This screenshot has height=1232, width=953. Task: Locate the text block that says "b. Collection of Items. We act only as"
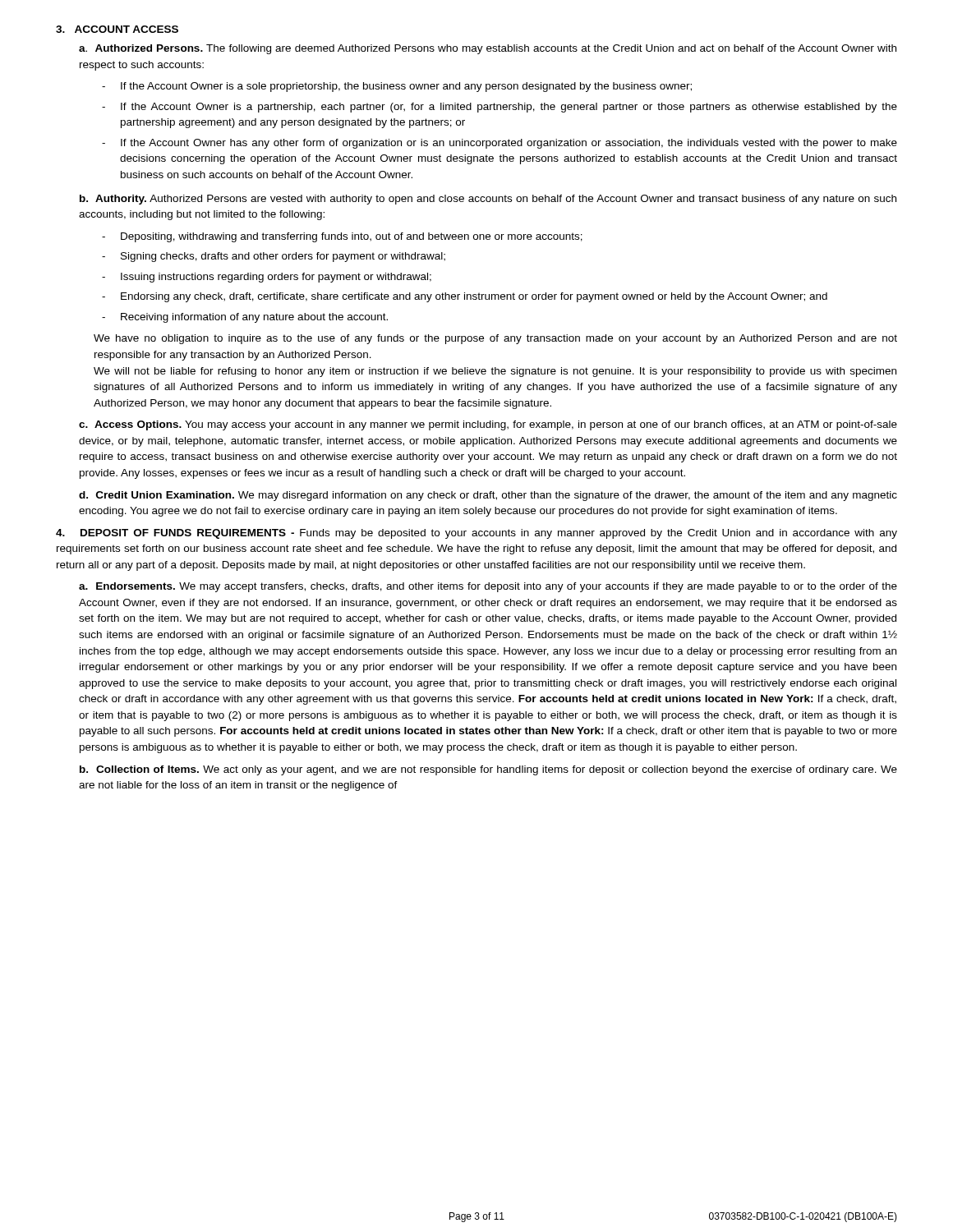pos(488,777)
